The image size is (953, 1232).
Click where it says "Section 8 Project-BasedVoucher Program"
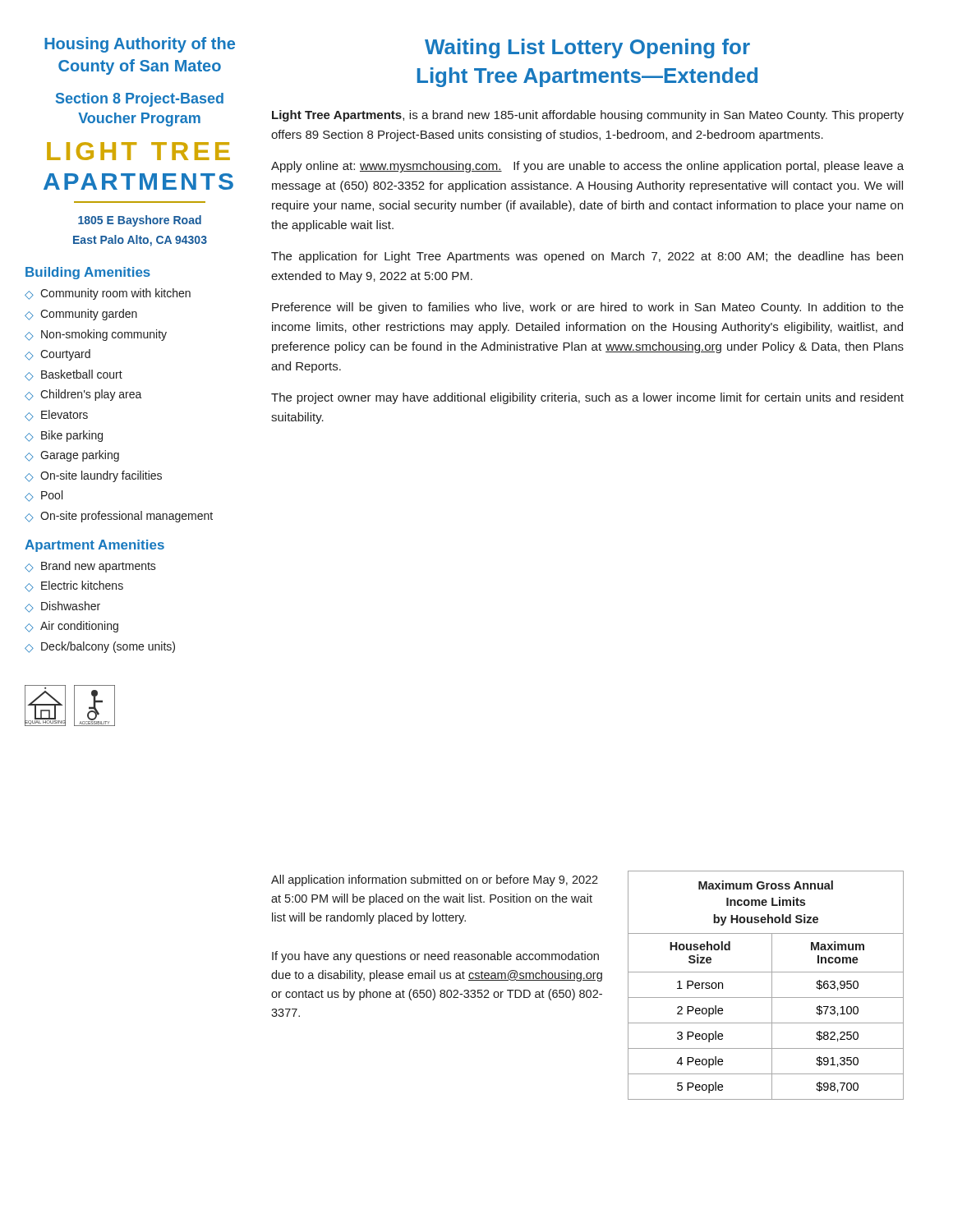point(140,109)
